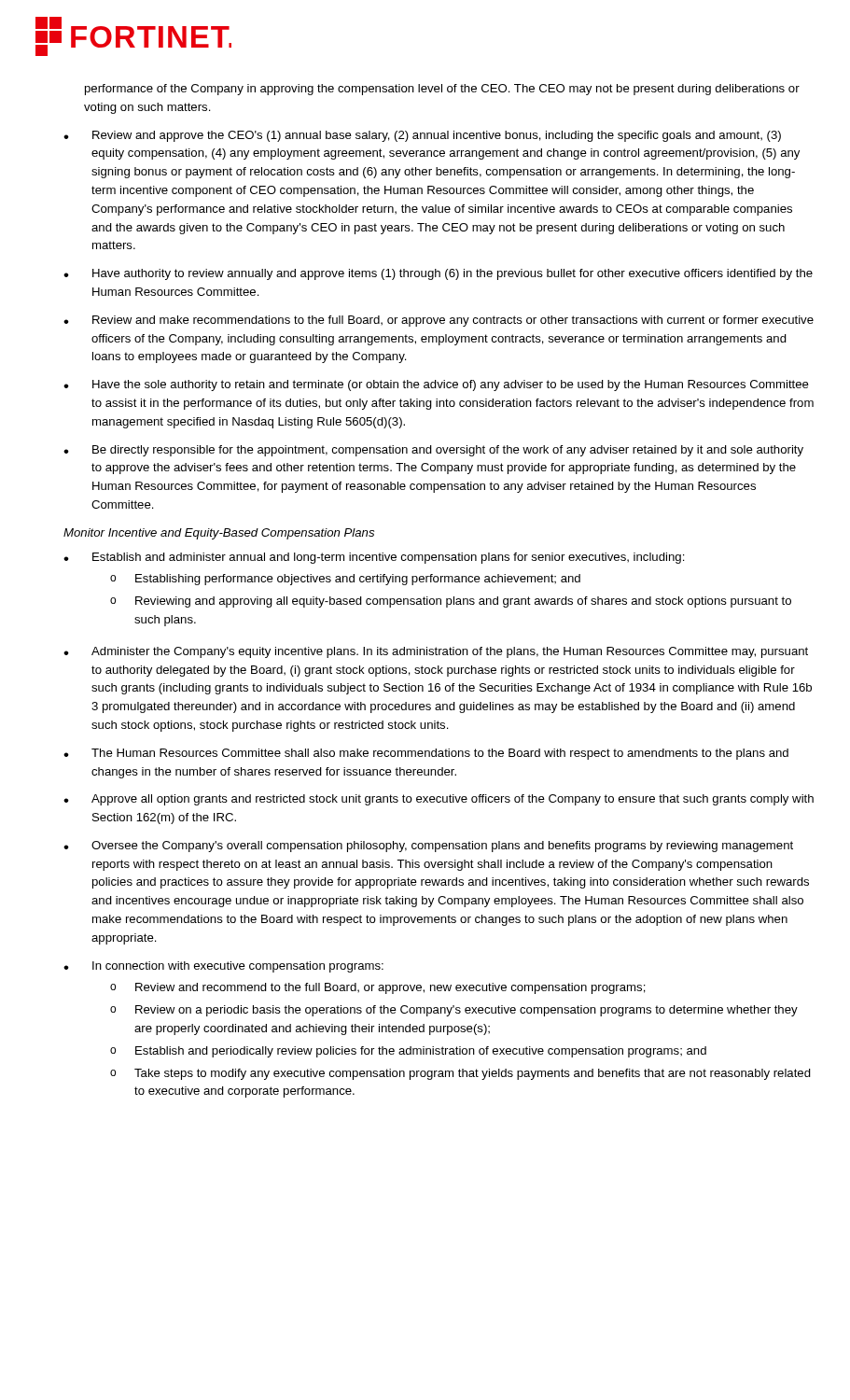The width and height of the screenshot is (850, 1400).
Task: Click on the passage starting "• Oversee the Company's overall compensation philosophy,"
Action: (439, 892)
